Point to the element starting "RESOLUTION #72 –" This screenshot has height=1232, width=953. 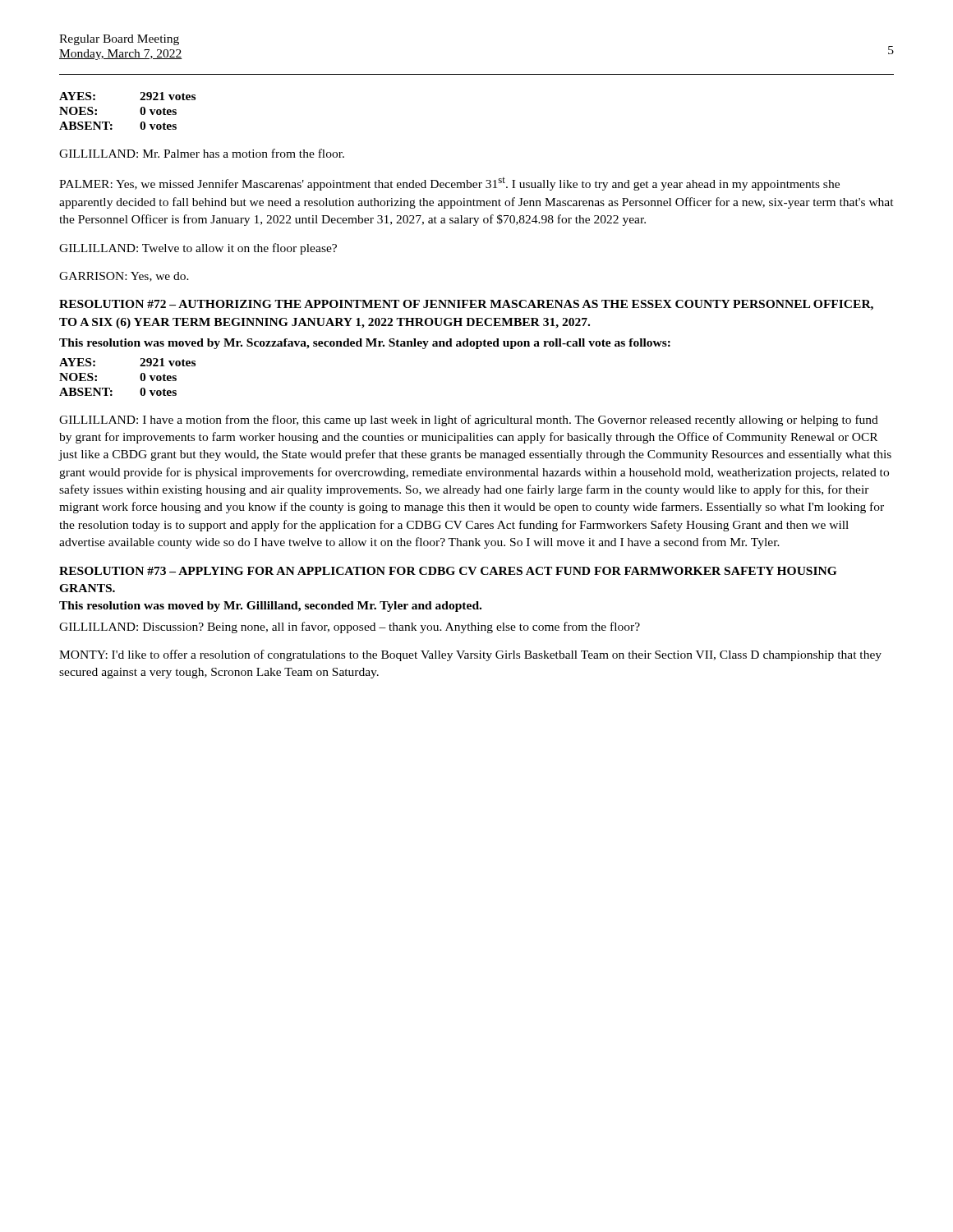tap(476, 313)
